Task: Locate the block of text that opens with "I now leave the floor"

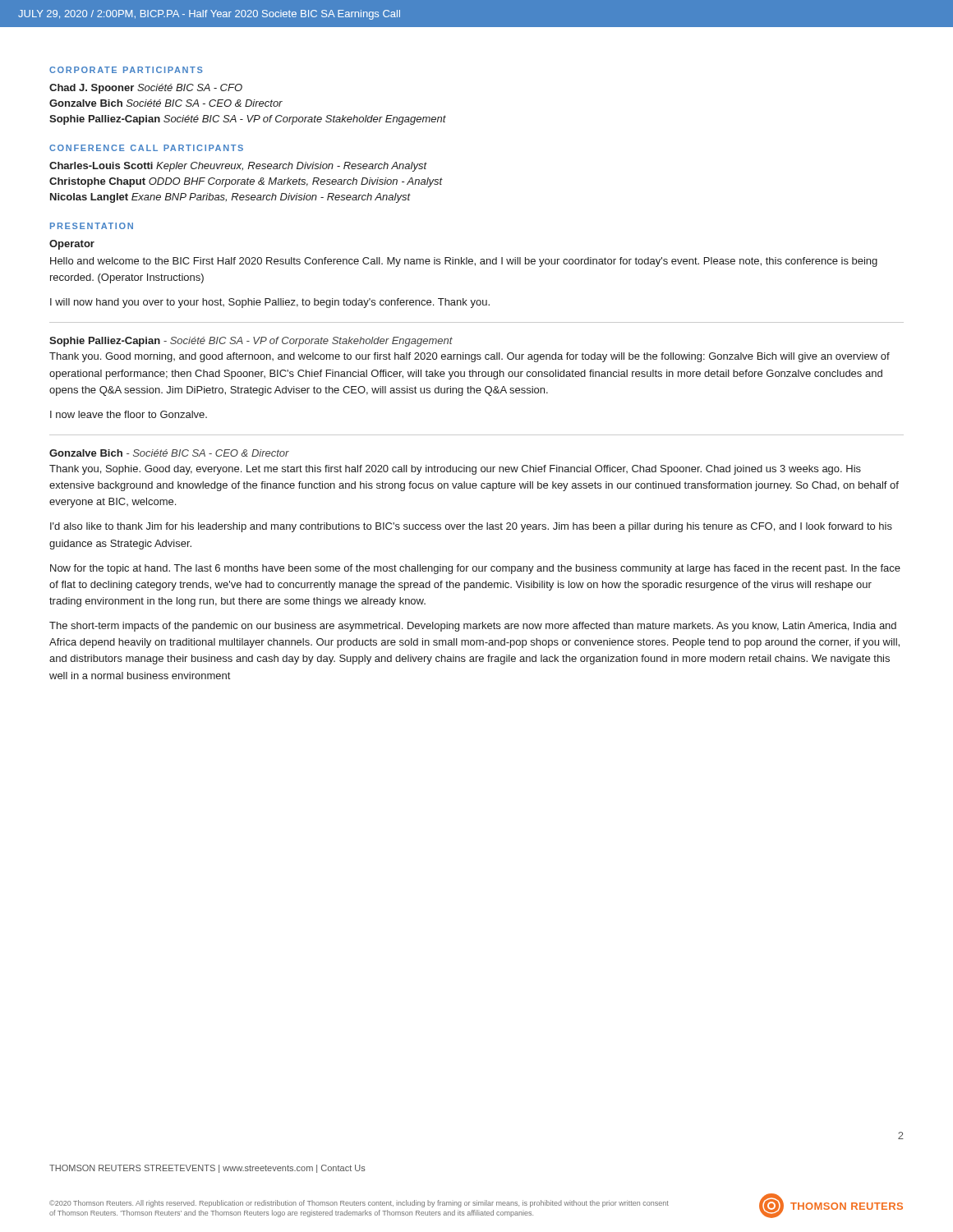Action: click(x=129, y=414)
